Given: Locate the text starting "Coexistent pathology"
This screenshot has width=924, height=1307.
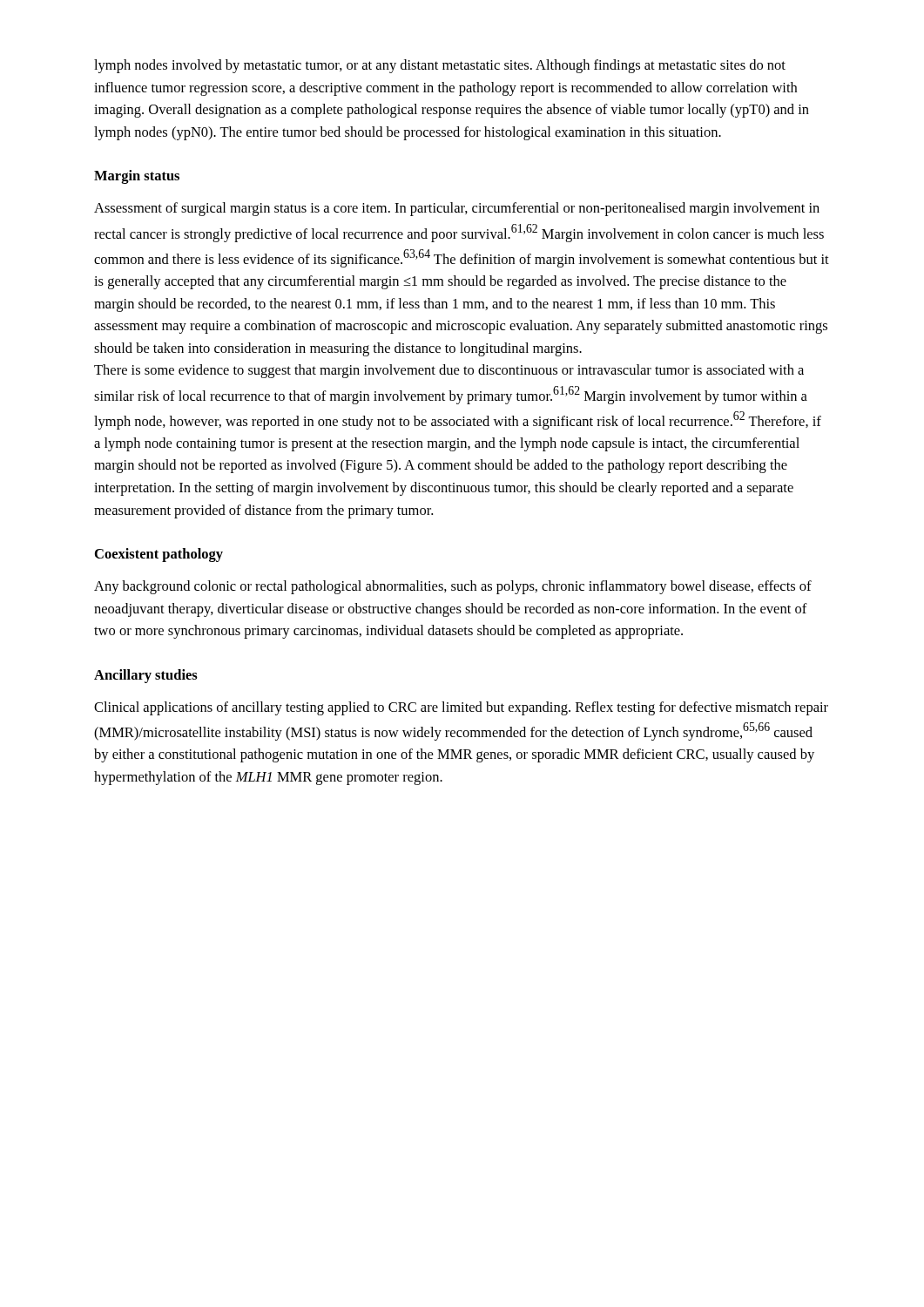Looking at the screenshot, I should pyautogui.click(x=159, y=554).
